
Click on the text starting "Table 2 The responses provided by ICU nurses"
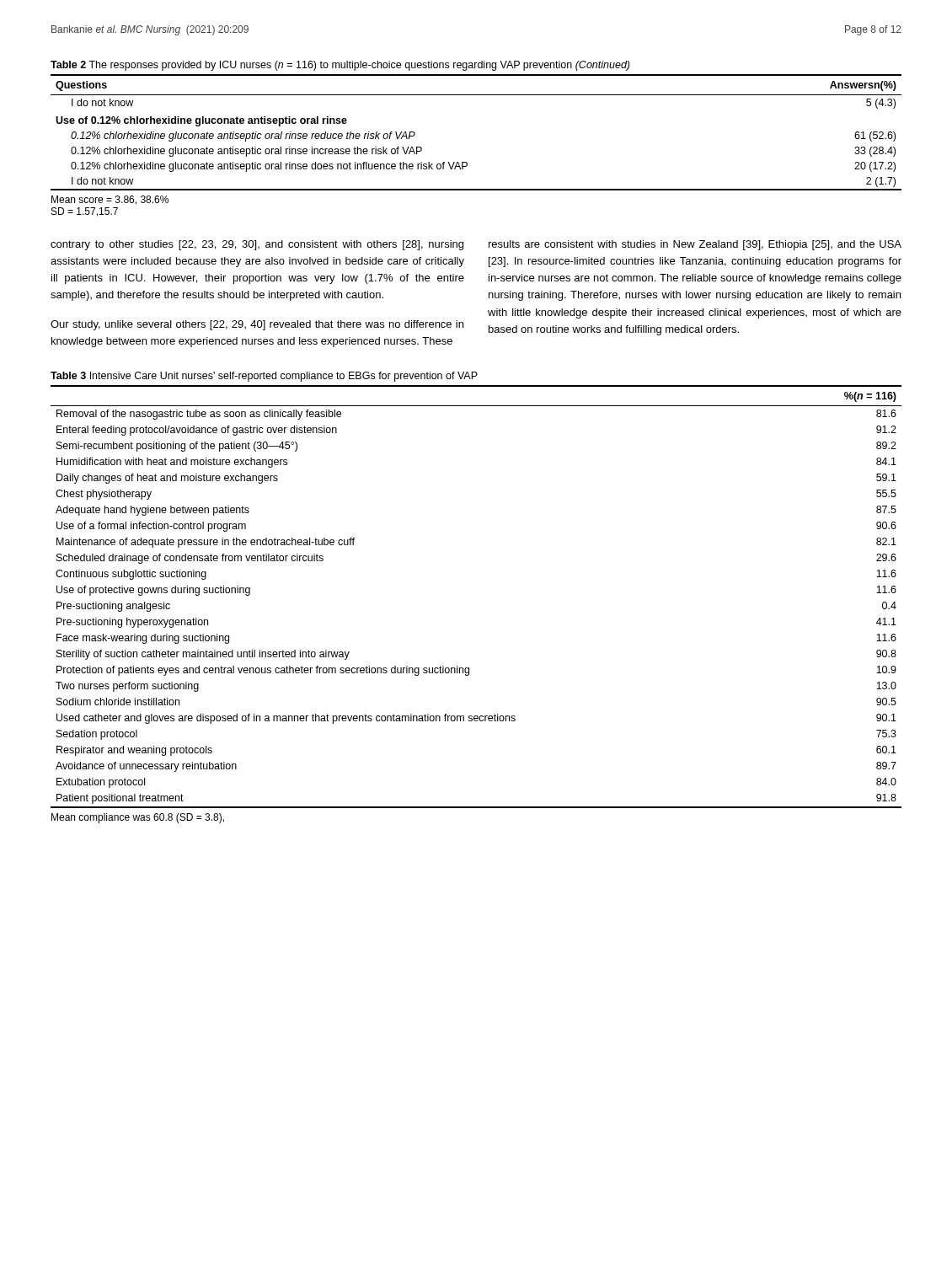click(340, 65)
